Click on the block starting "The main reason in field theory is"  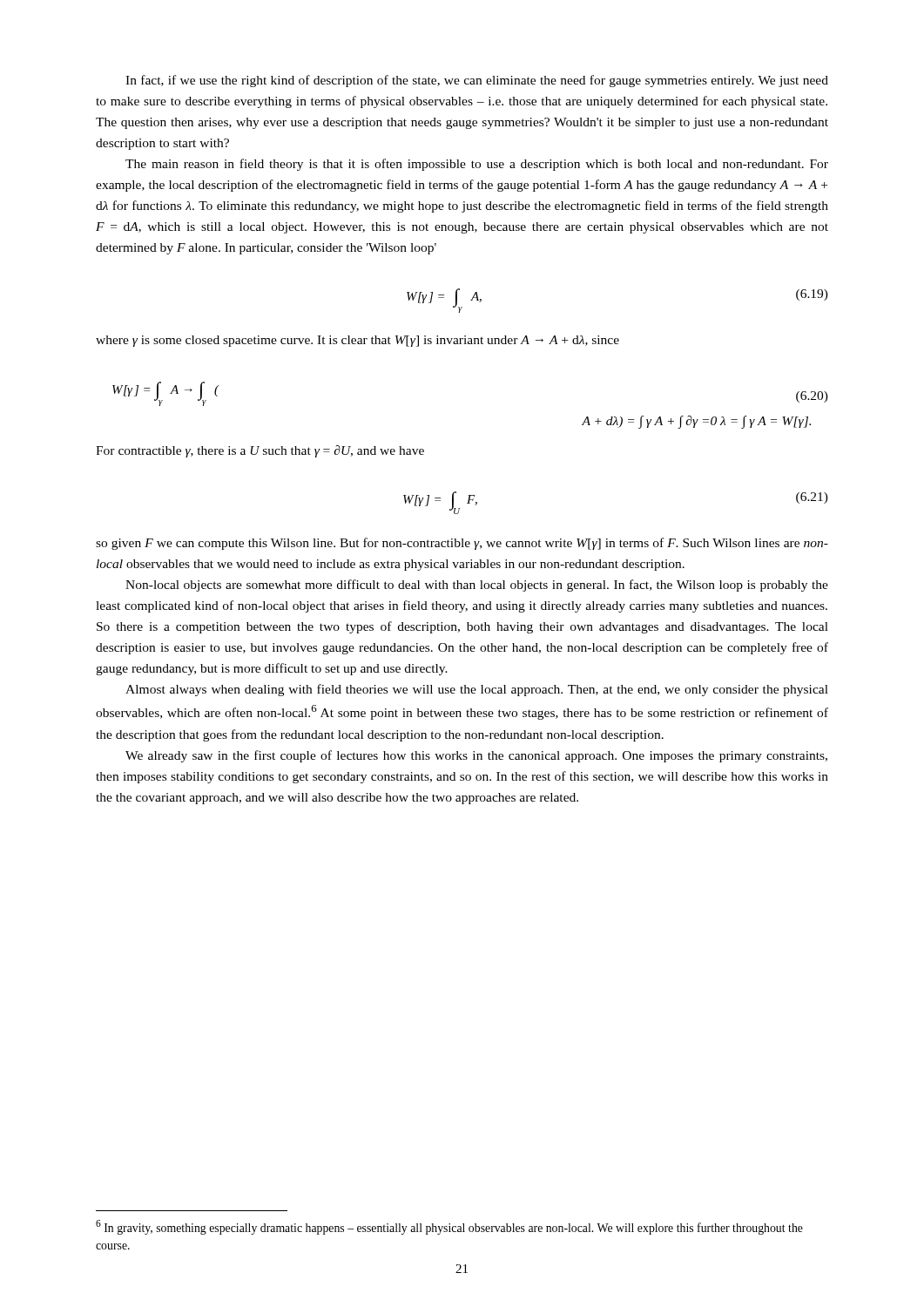coord(462,206)
